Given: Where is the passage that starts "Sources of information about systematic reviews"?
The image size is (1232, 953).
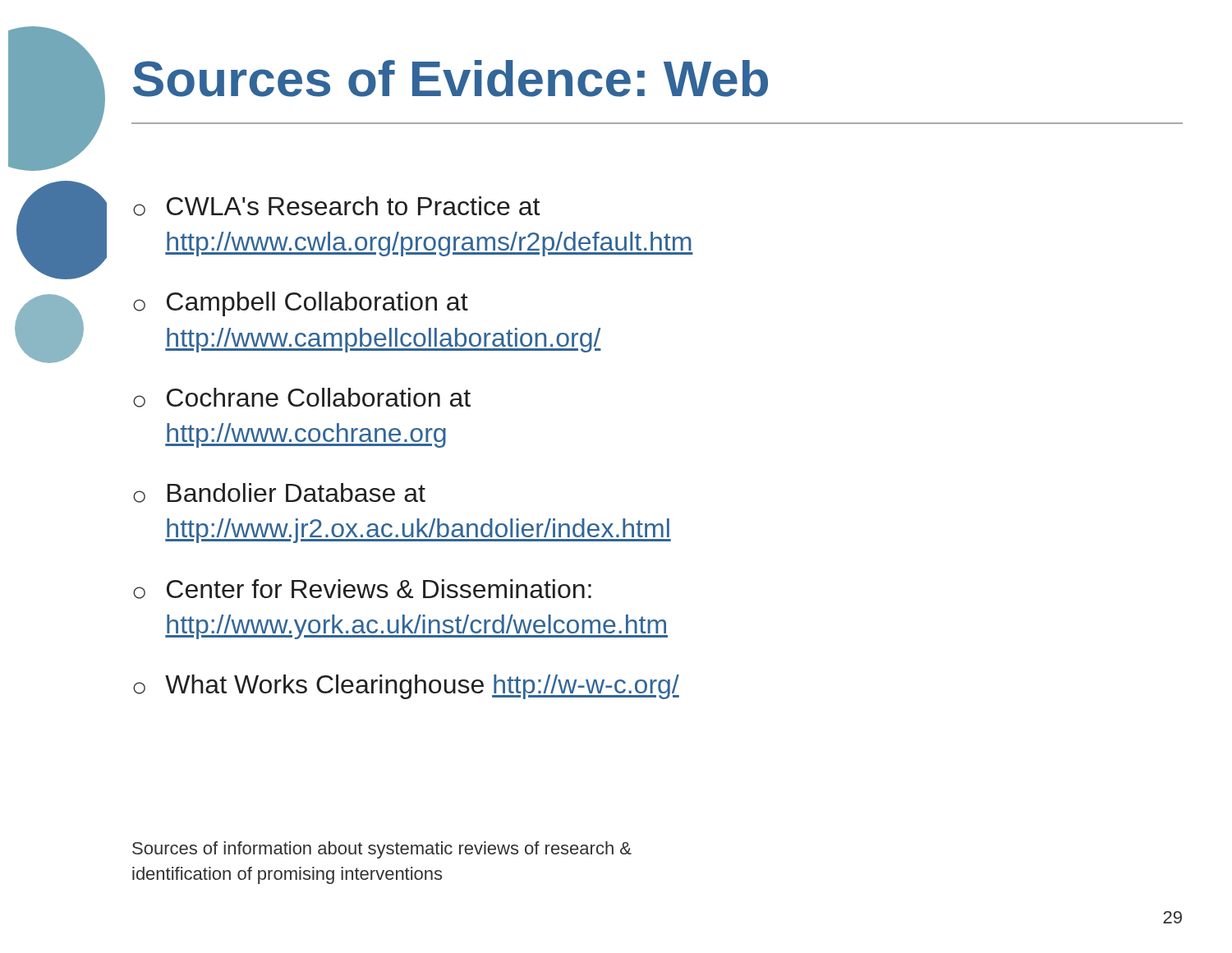Looking at the screenshot, I should coord(382,850).
